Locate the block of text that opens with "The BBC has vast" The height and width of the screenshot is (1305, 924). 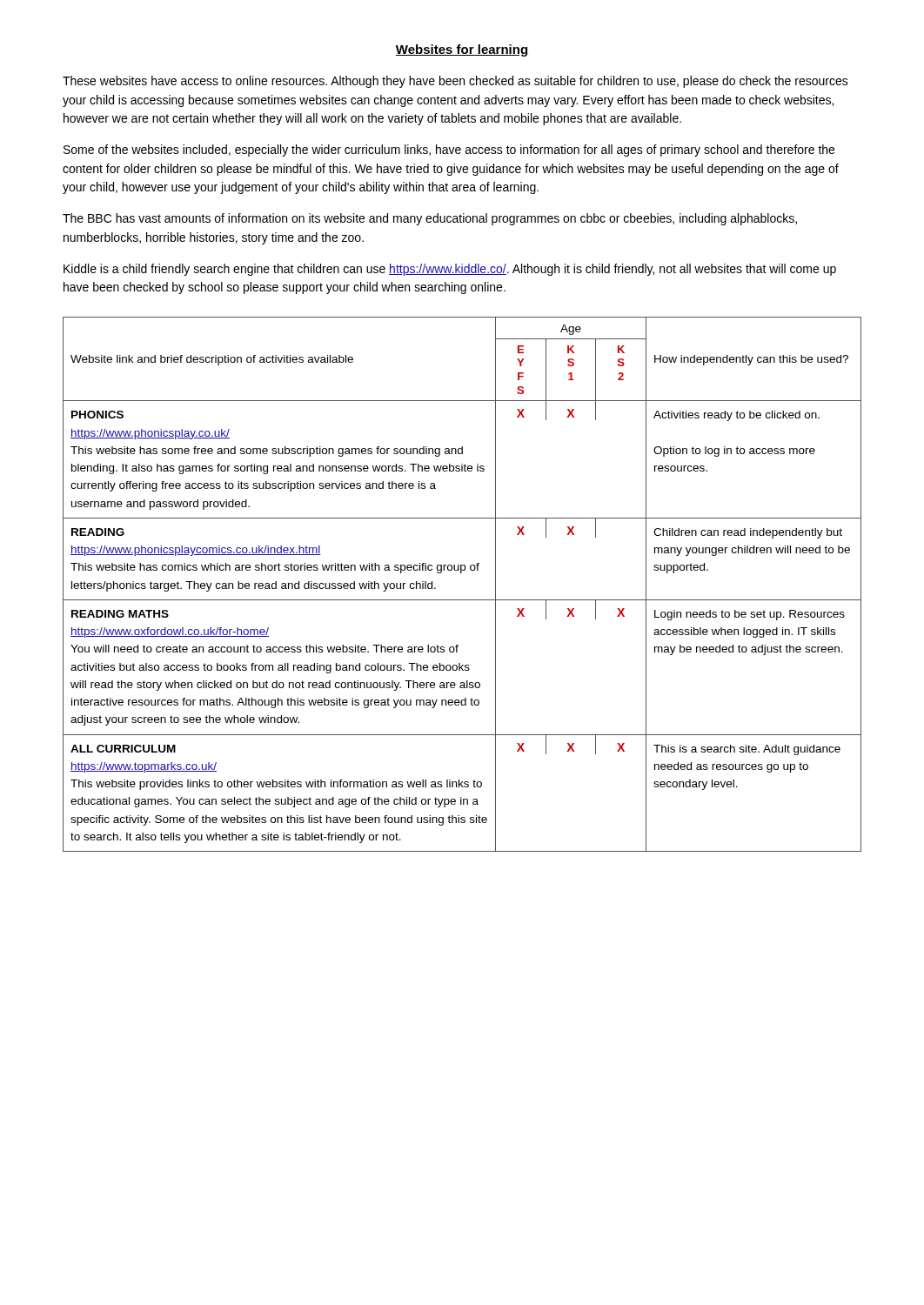[430, 228]
